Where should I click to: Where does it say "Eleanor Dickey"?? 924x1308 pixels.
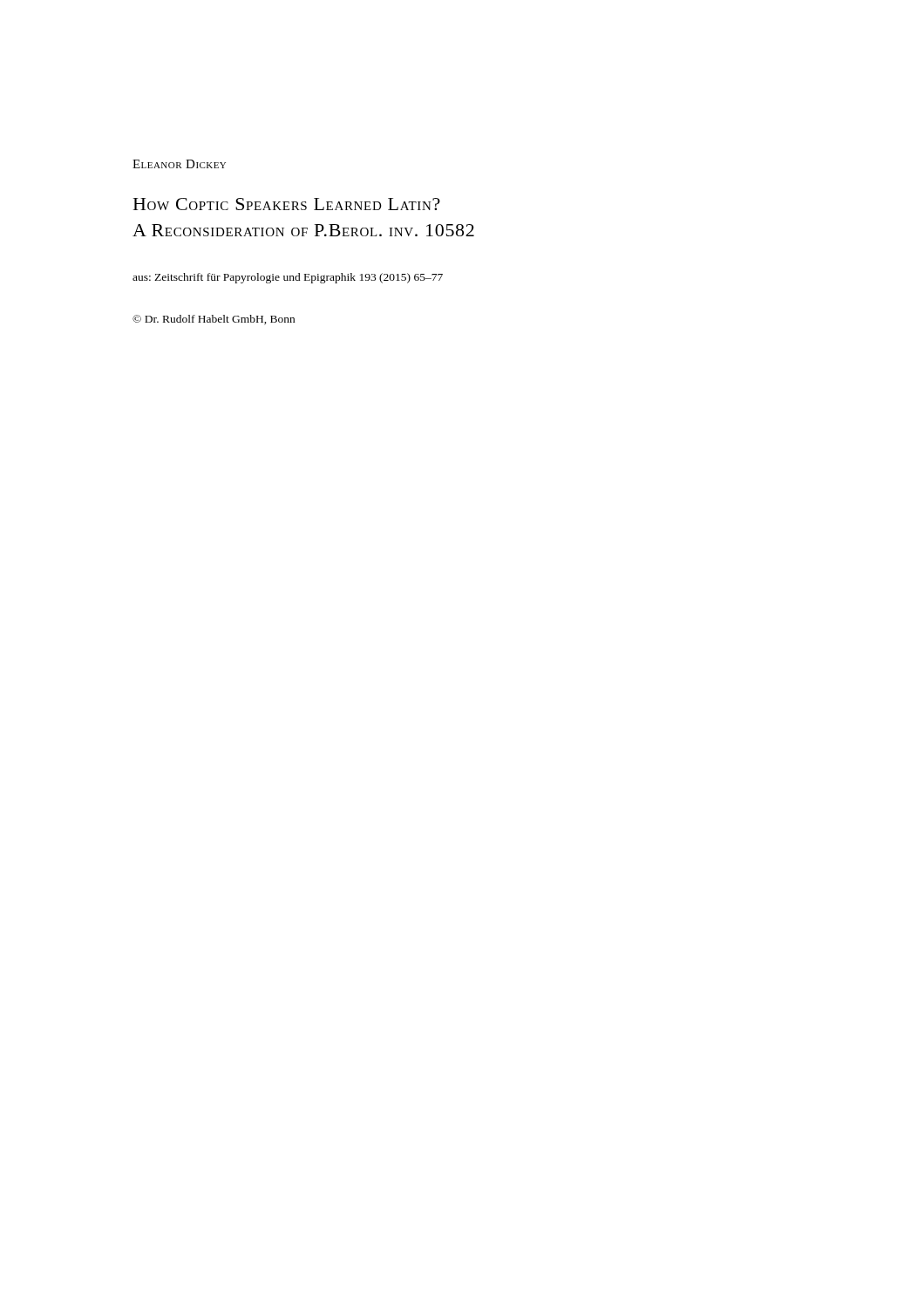click(x=180, y=164)
